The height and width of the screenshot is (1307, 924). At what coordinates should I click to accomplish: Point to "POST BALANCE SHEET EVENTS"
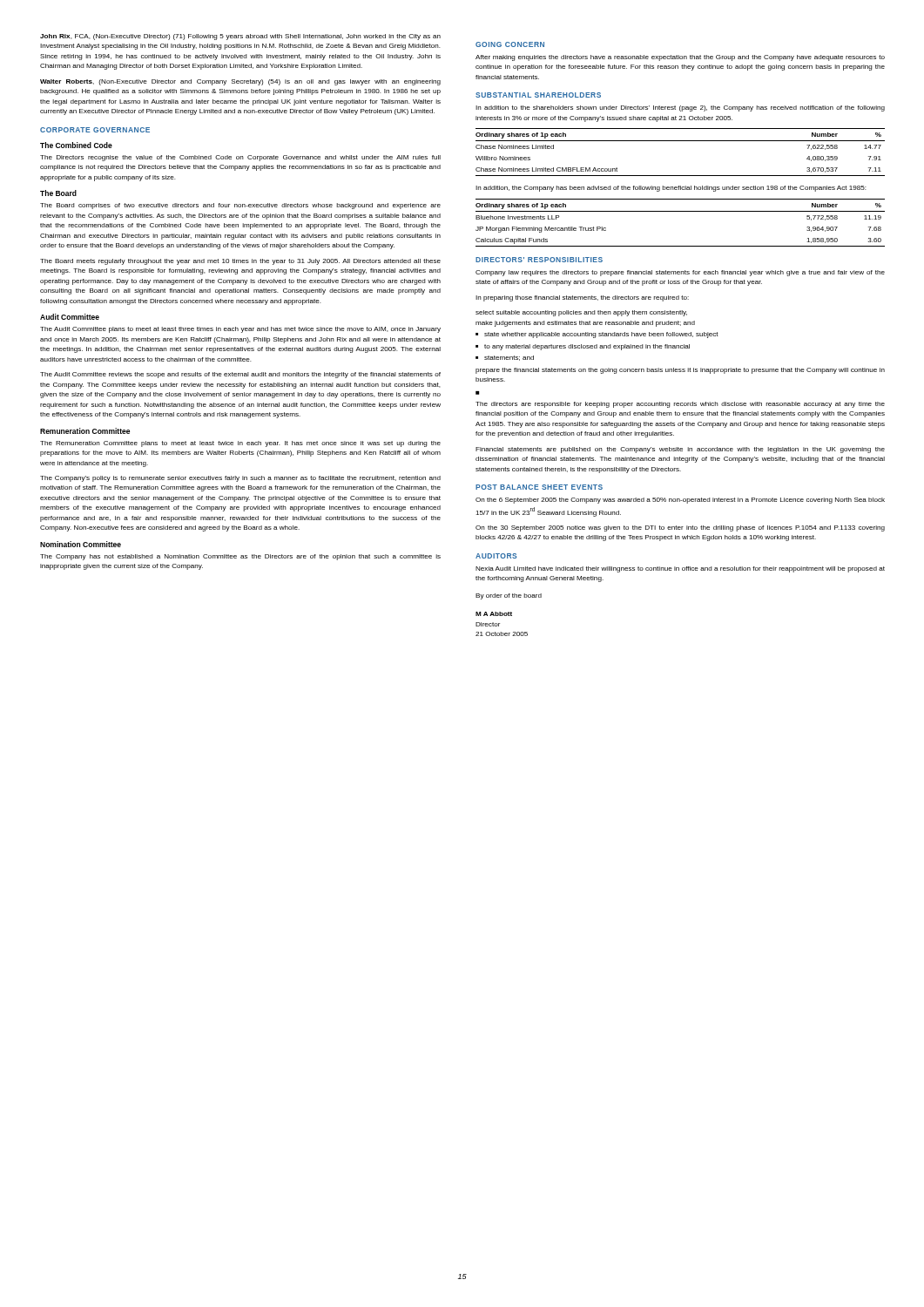pyautogui.click(x=539, y=487)
